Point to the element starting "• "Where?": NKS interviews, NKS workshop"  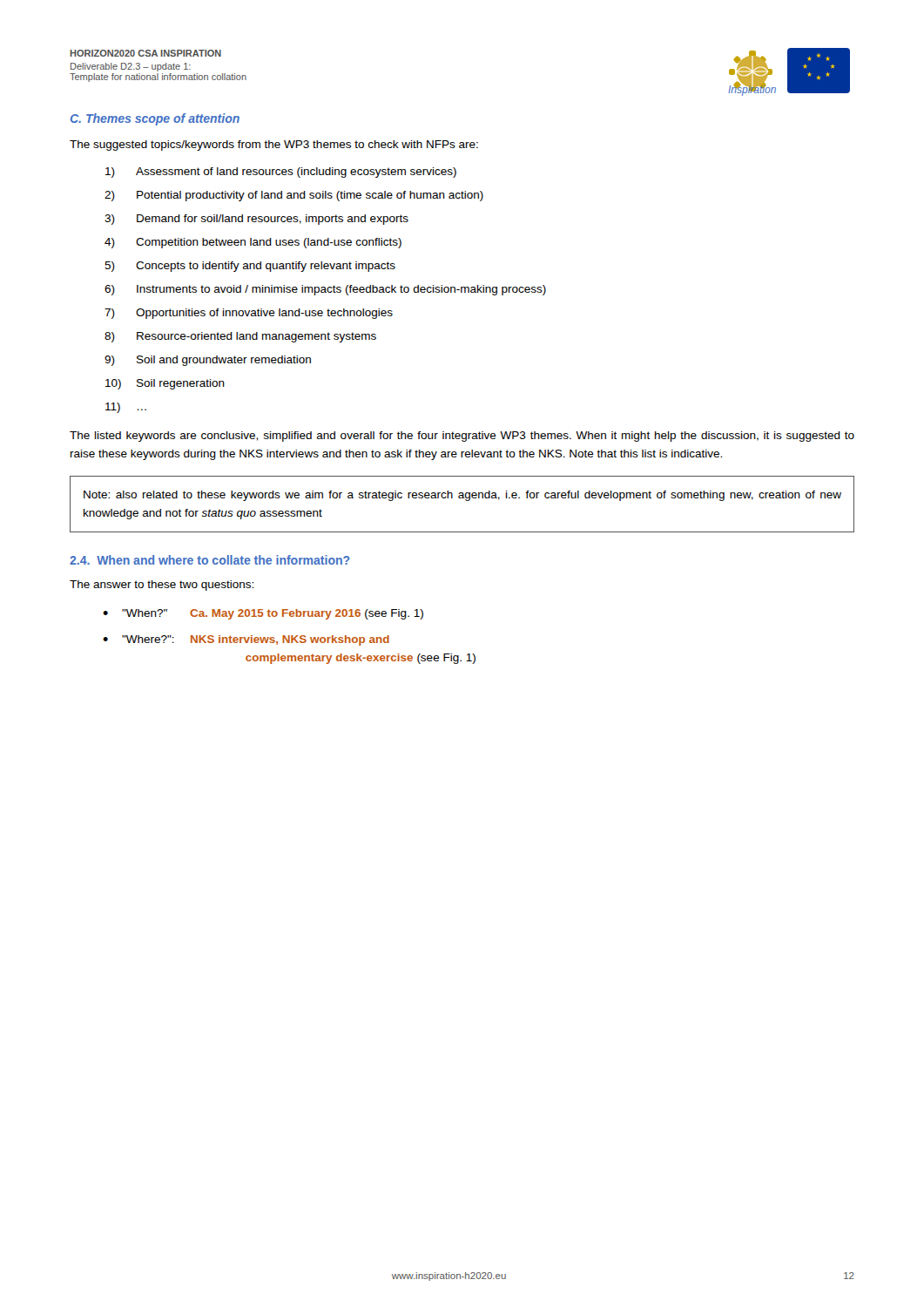[x=289, y=648]
